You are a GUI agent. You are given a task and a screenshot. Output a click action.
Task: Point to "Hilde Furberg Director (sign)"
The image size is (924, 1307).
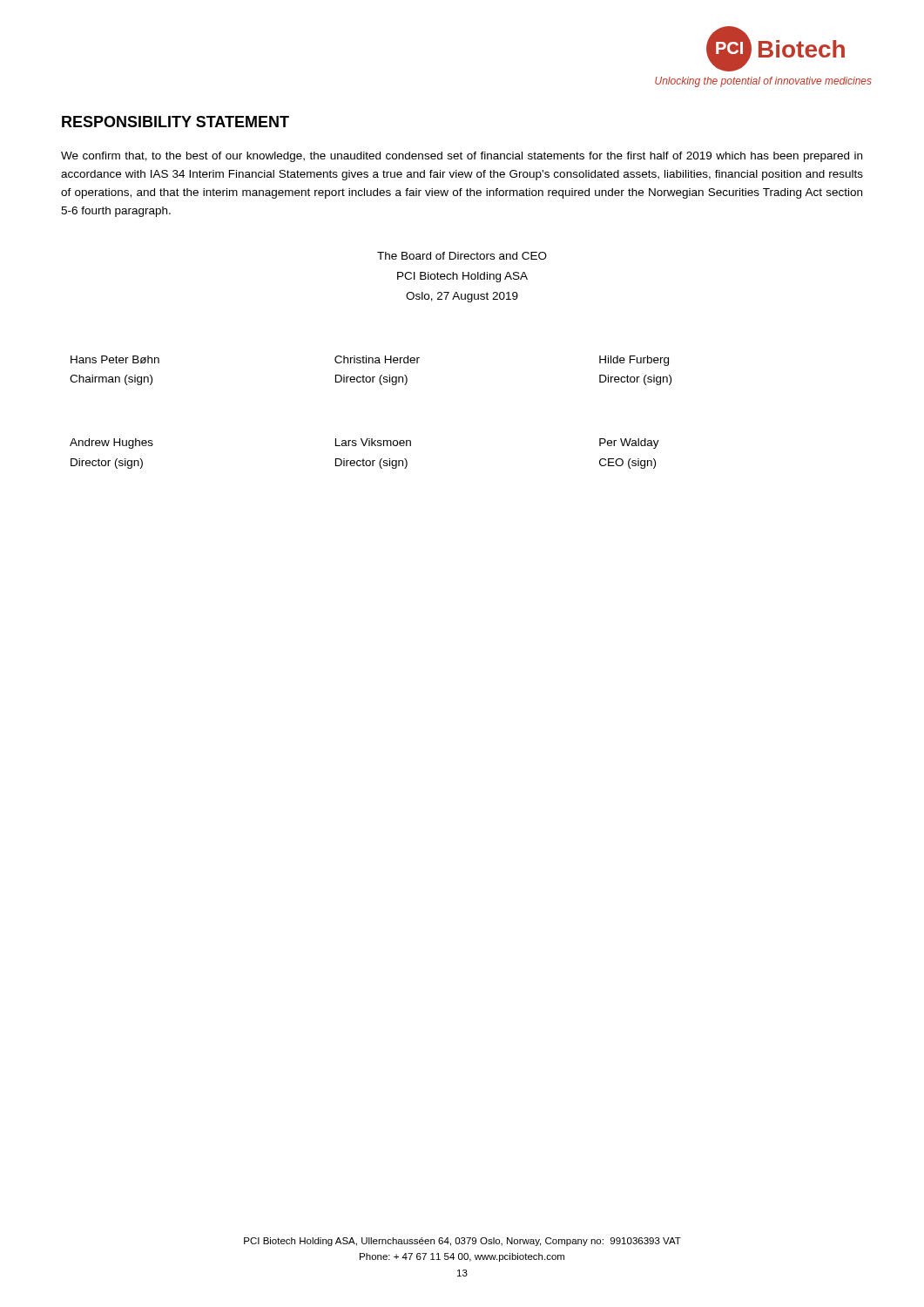635,369
